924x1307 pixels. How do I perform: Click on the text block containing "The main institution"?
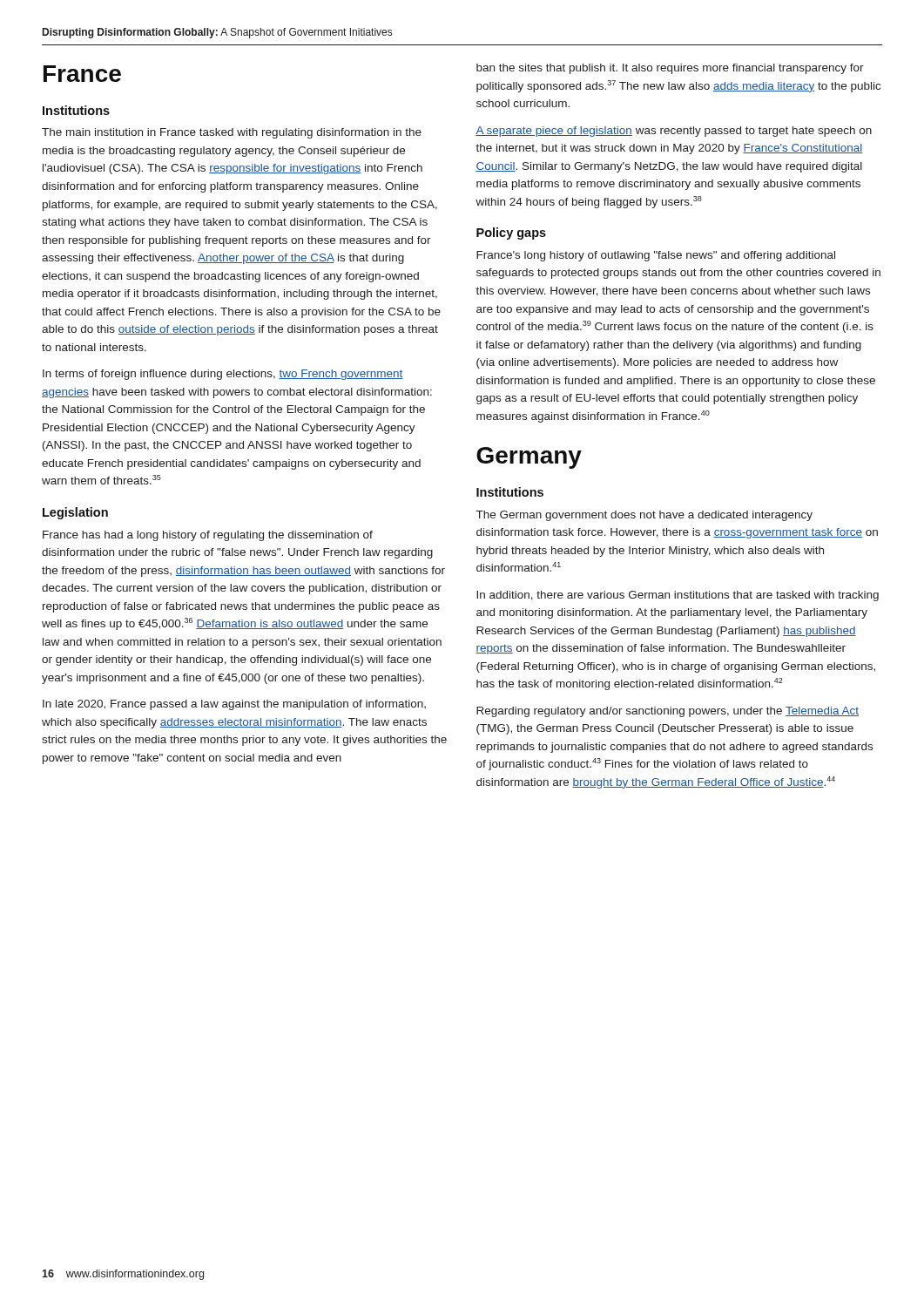coord(245,240)
